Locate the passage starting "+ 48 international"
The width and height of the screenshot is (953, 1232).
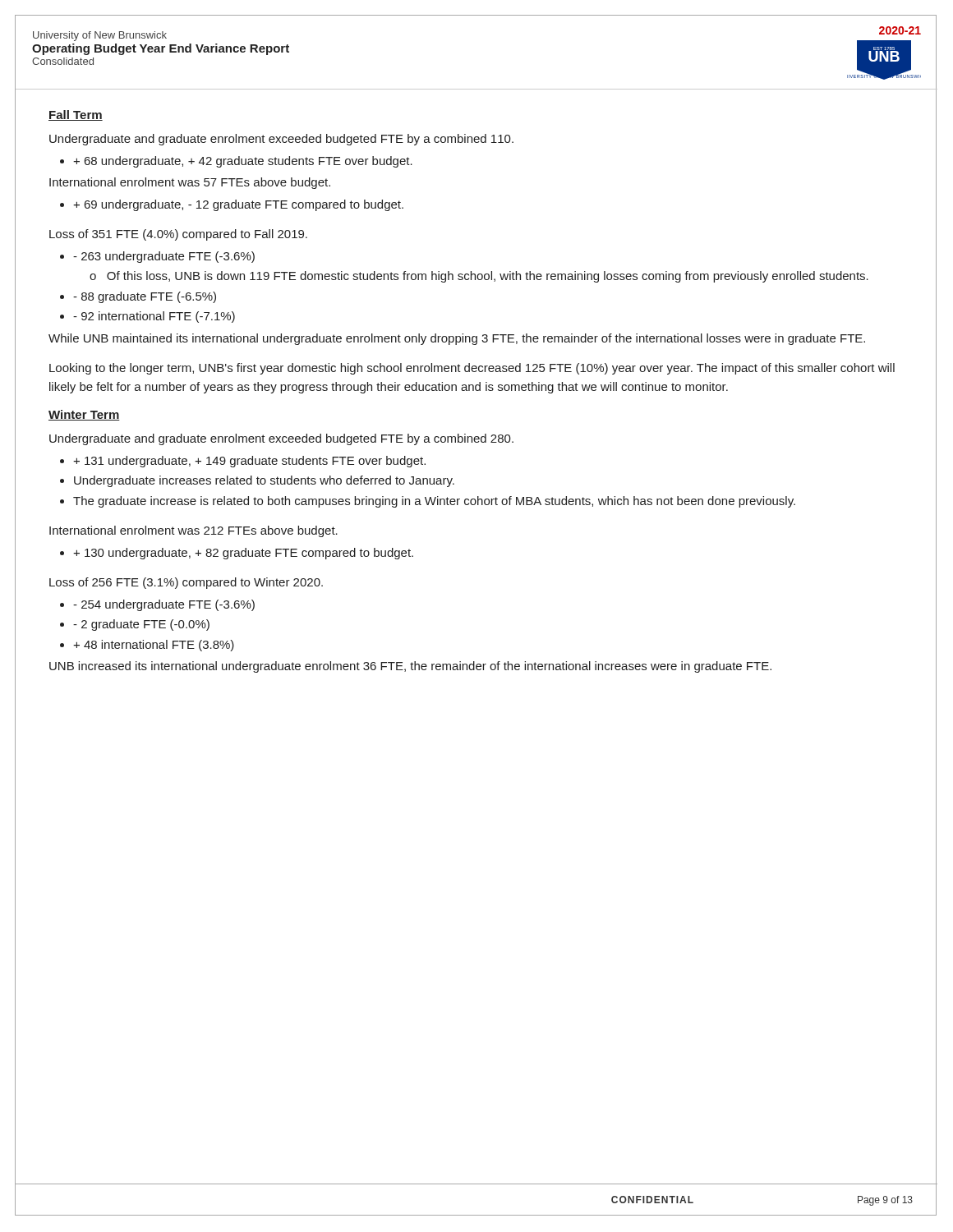(154, 644)
